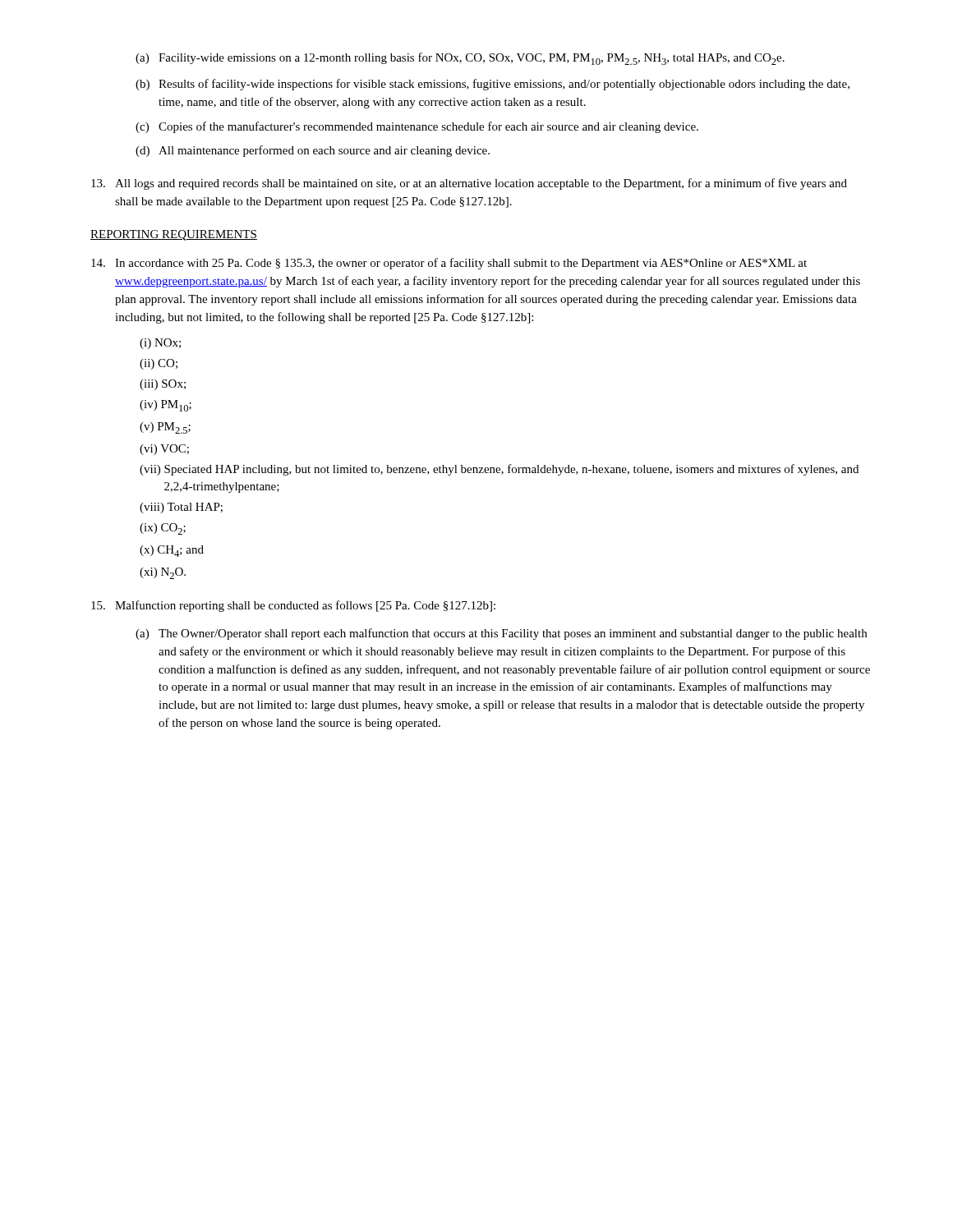953x1232 pixels.
Task: Select the list item that reads "(x) CH4; and"
Action: click(x=172, y=551)
